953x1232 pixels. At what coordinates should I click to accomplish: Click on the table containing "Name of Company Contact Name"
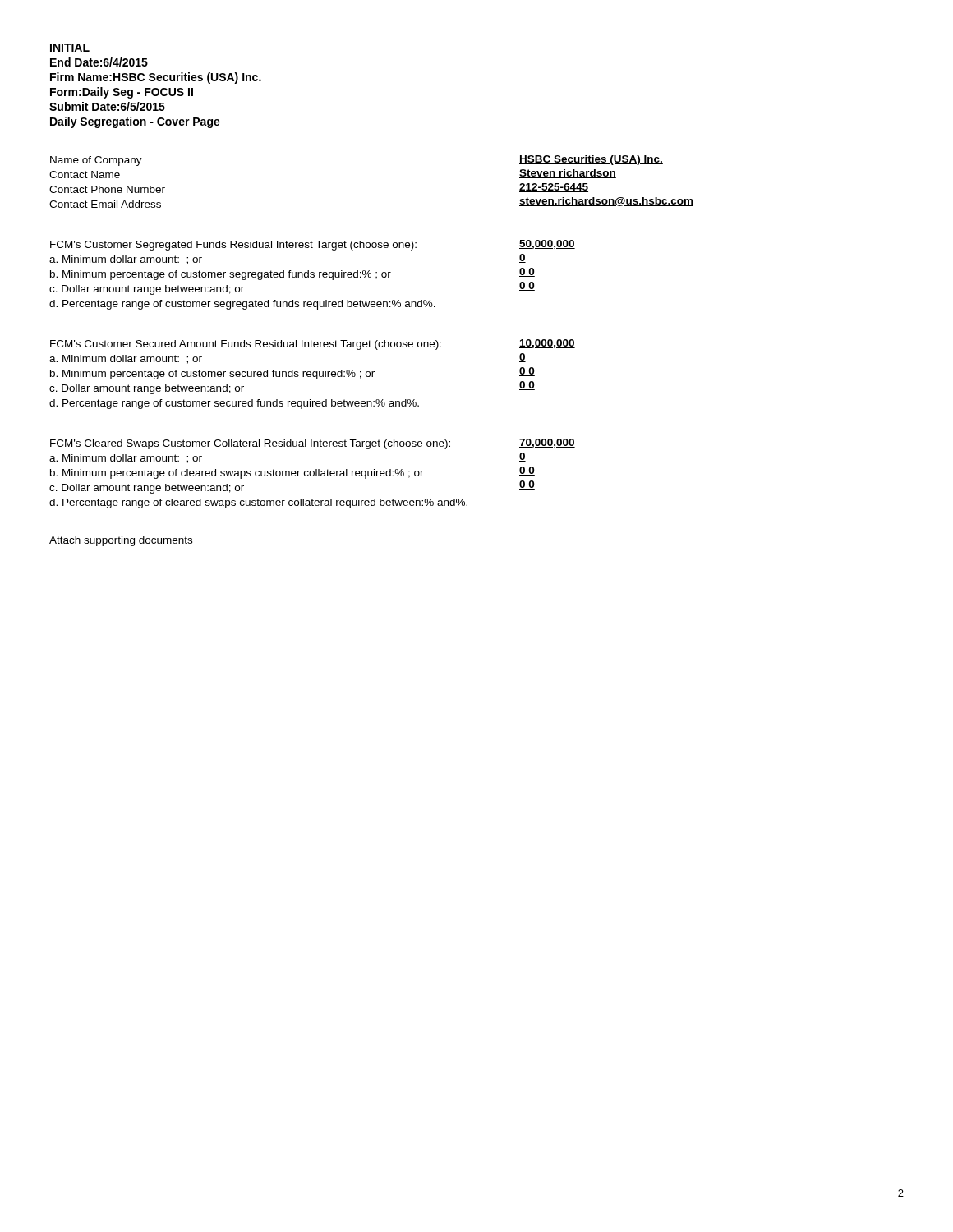tap(476, 182)
